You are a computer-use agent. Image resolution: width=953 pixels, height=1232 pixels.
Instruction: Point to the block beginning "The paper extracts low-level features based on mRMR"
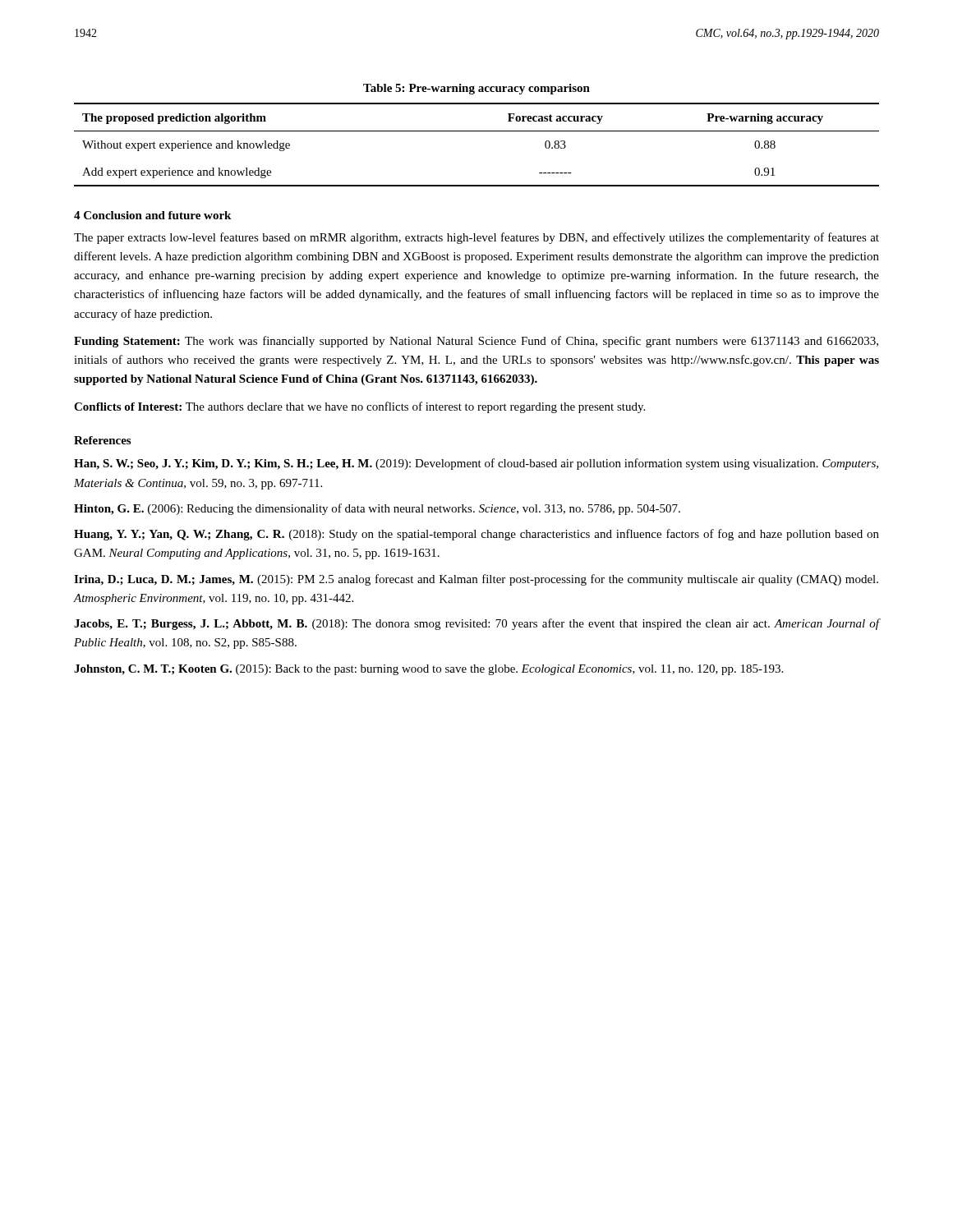tap(476, 275)
